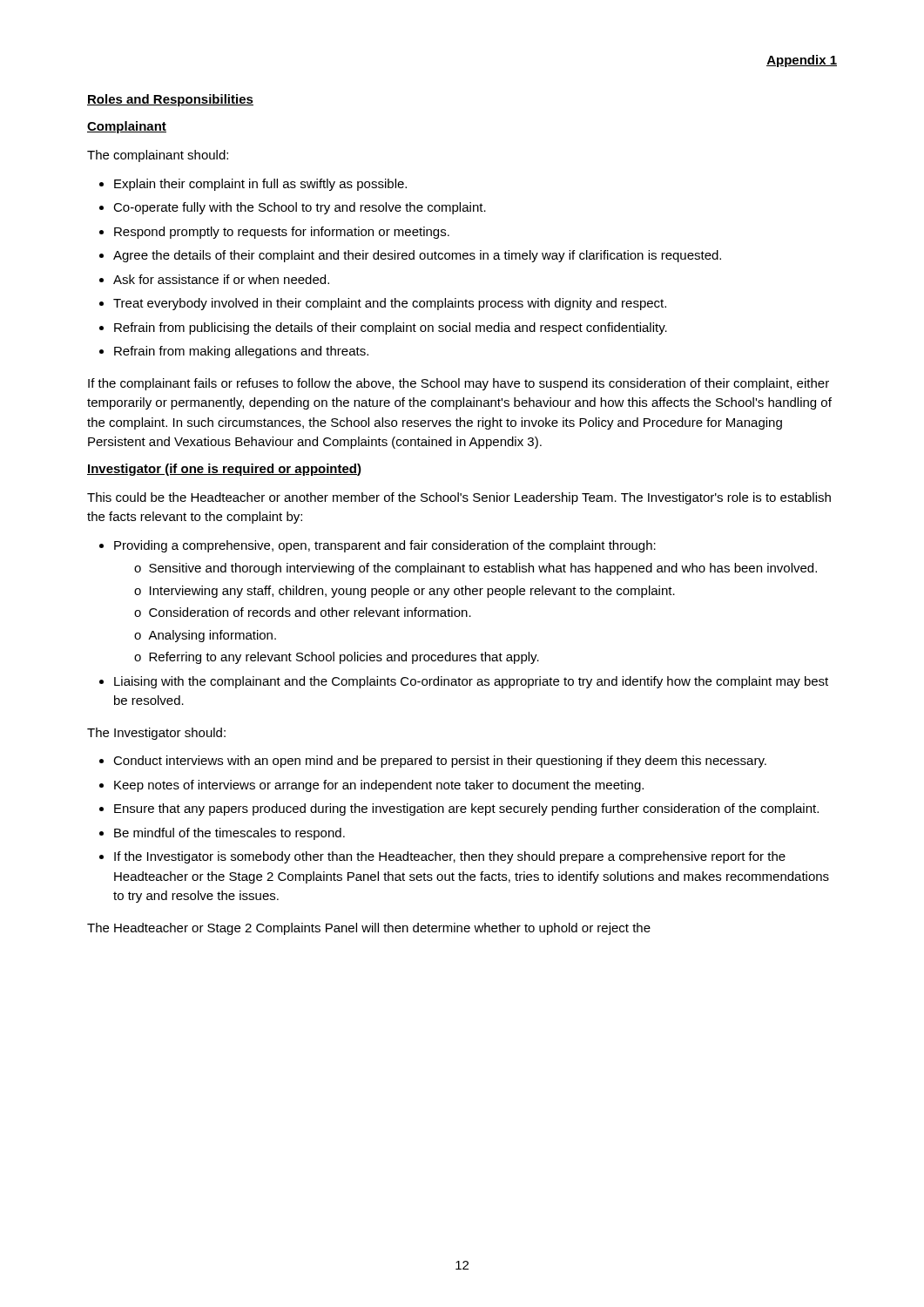Locate the text starting "The complainant should:"

158,155
